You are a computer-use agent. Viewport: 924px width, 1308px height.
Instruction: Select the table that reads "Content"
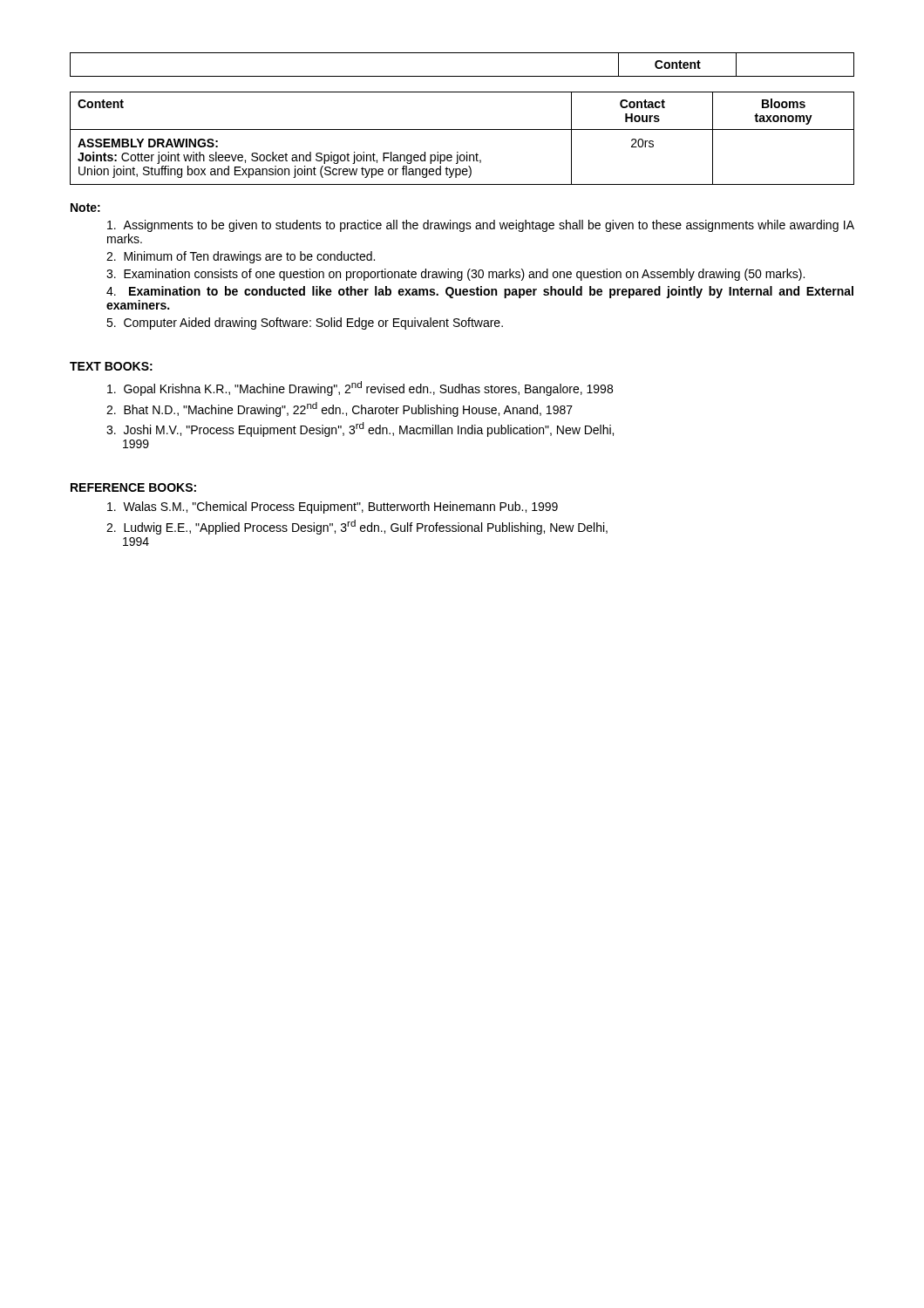[462, 119]
